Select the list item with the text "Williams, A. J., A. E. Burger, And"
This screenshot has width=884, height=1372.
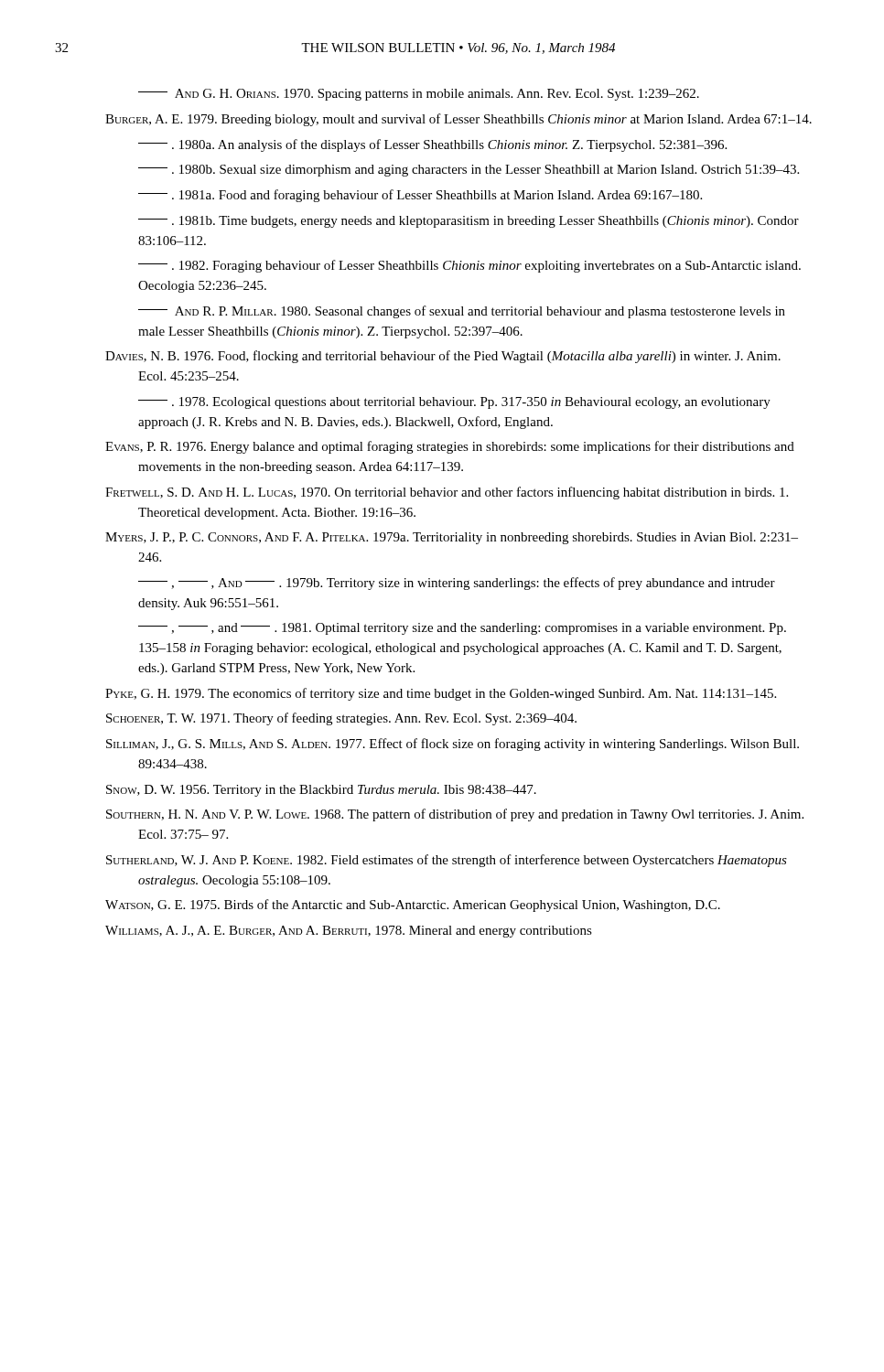point(349,930)
